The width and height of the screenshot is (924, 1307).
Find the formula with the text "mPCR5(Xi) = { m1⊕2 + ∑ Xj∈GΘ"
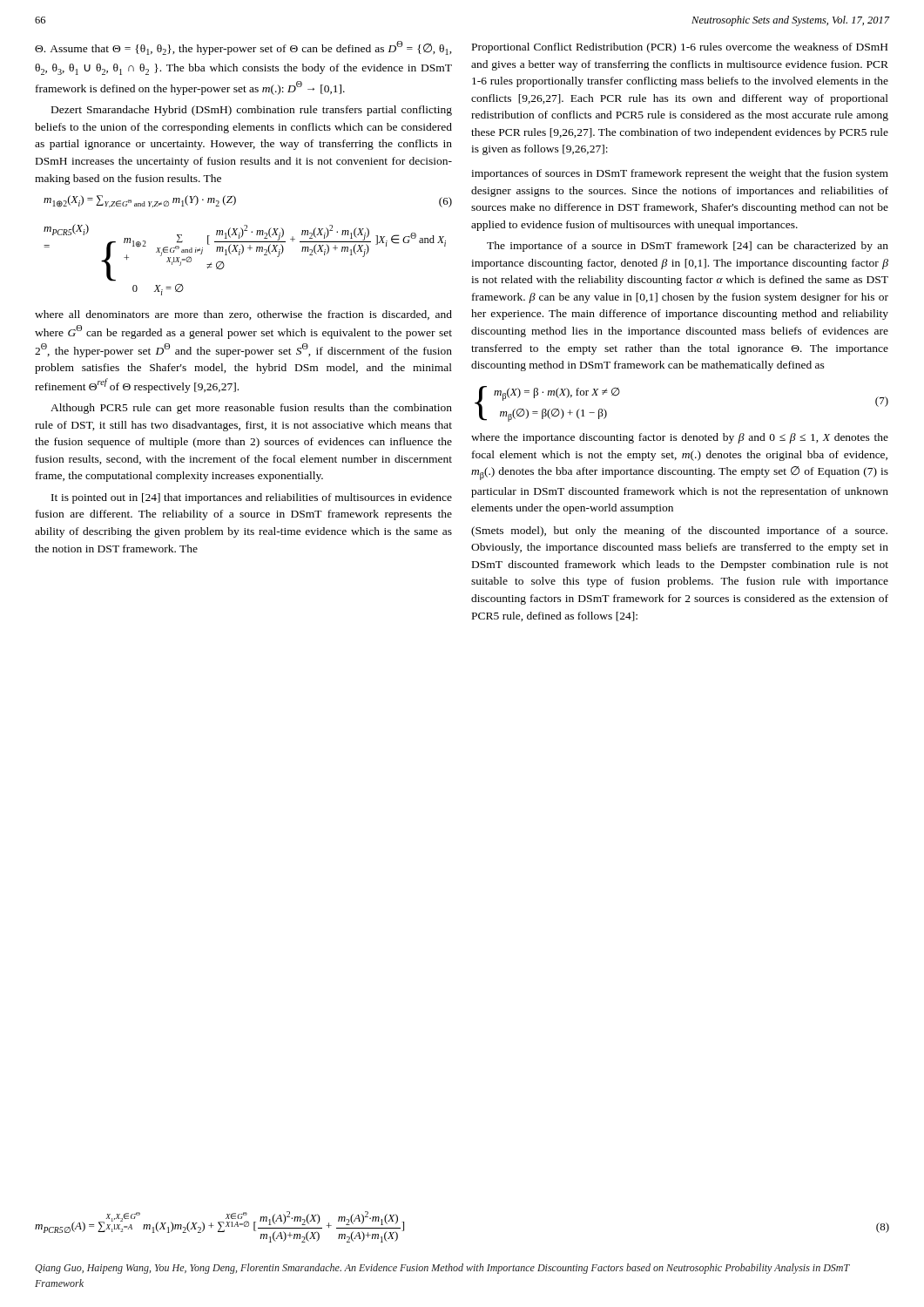coord(248,259)
